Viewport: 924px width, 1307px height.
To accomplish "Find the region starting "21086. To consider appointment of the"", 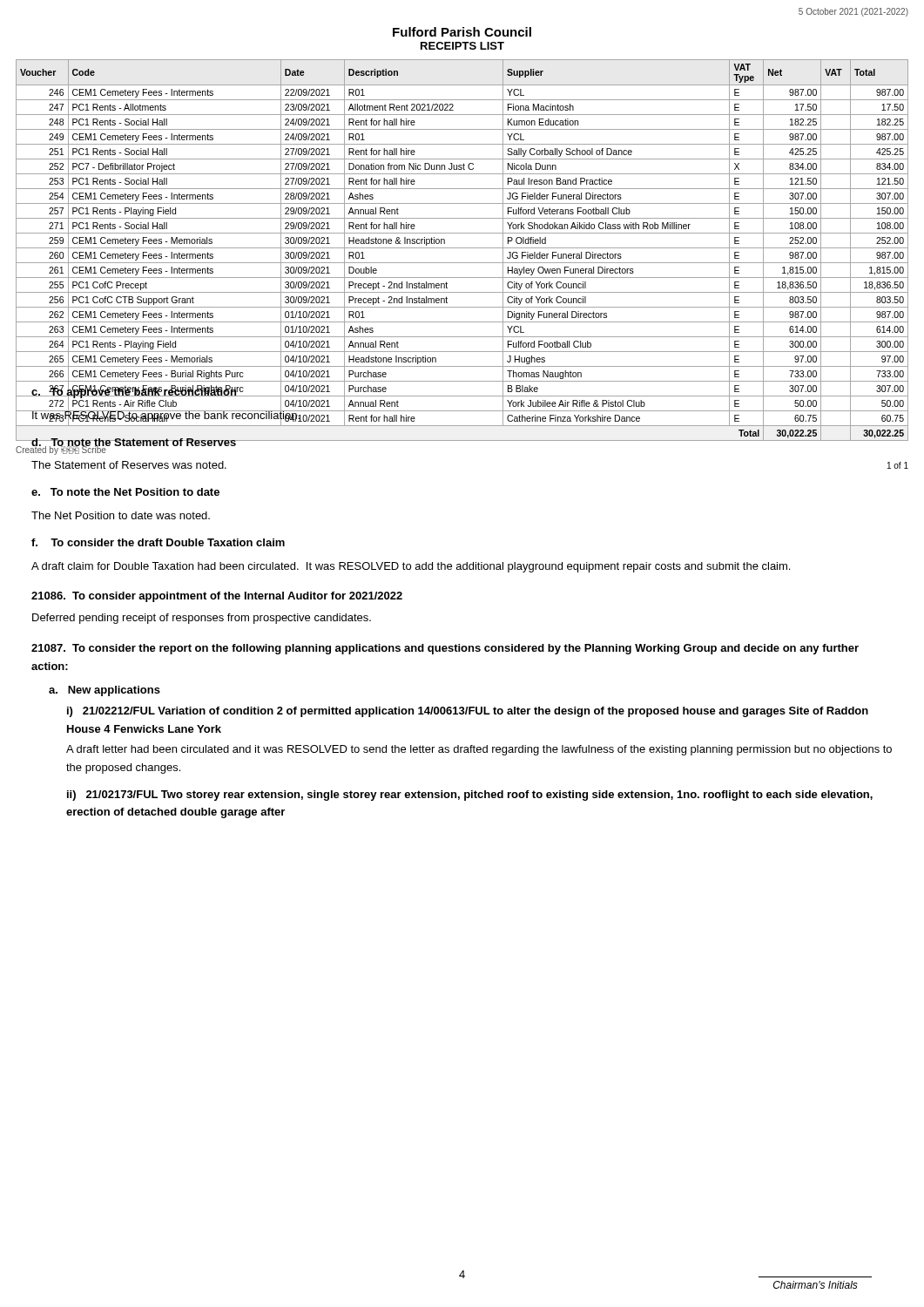I will (217, 596).
